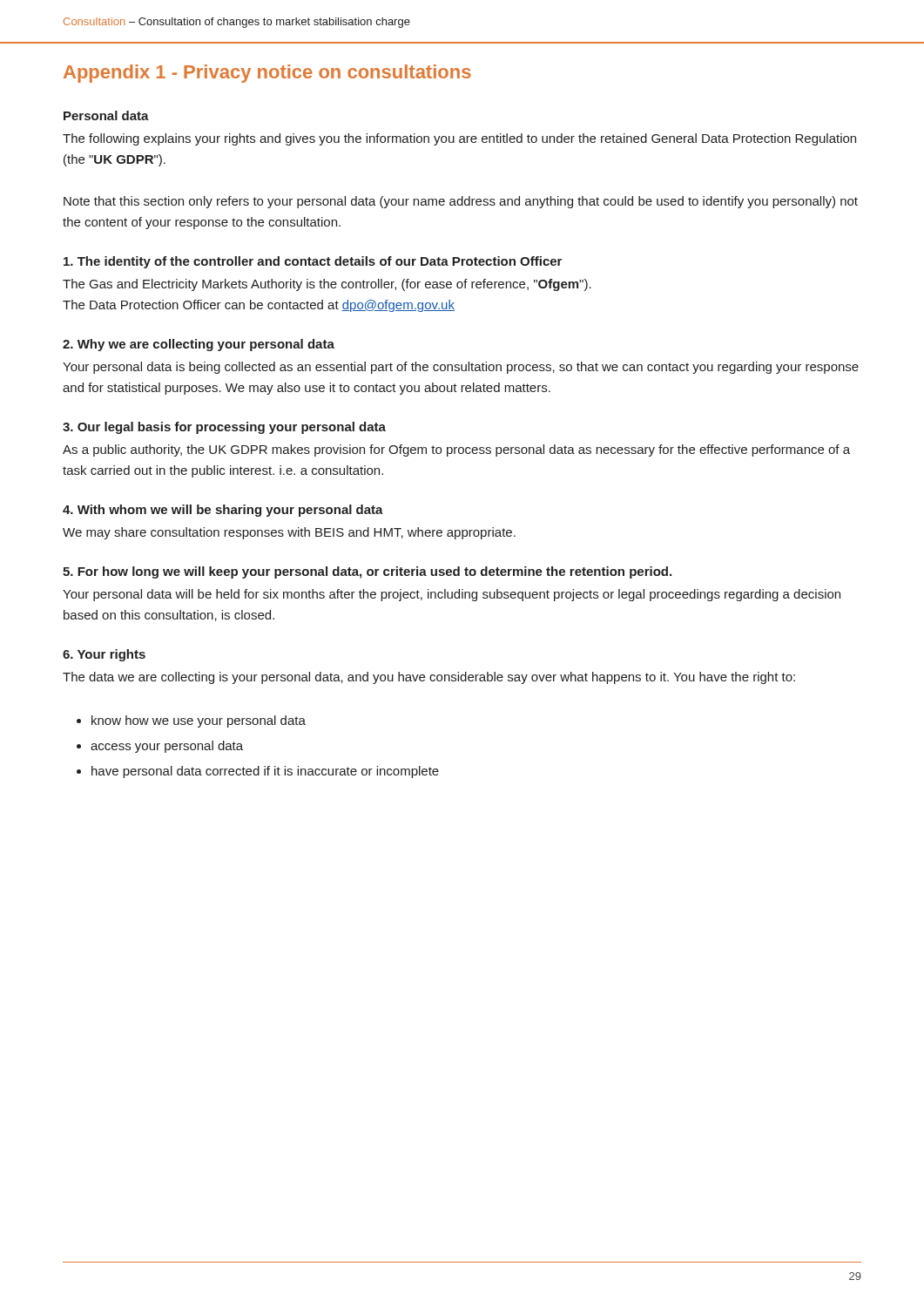Navigate to the element starting "The Gas and Electricity"
This screenshot has width=924, height=1307.
pos(327,294)
